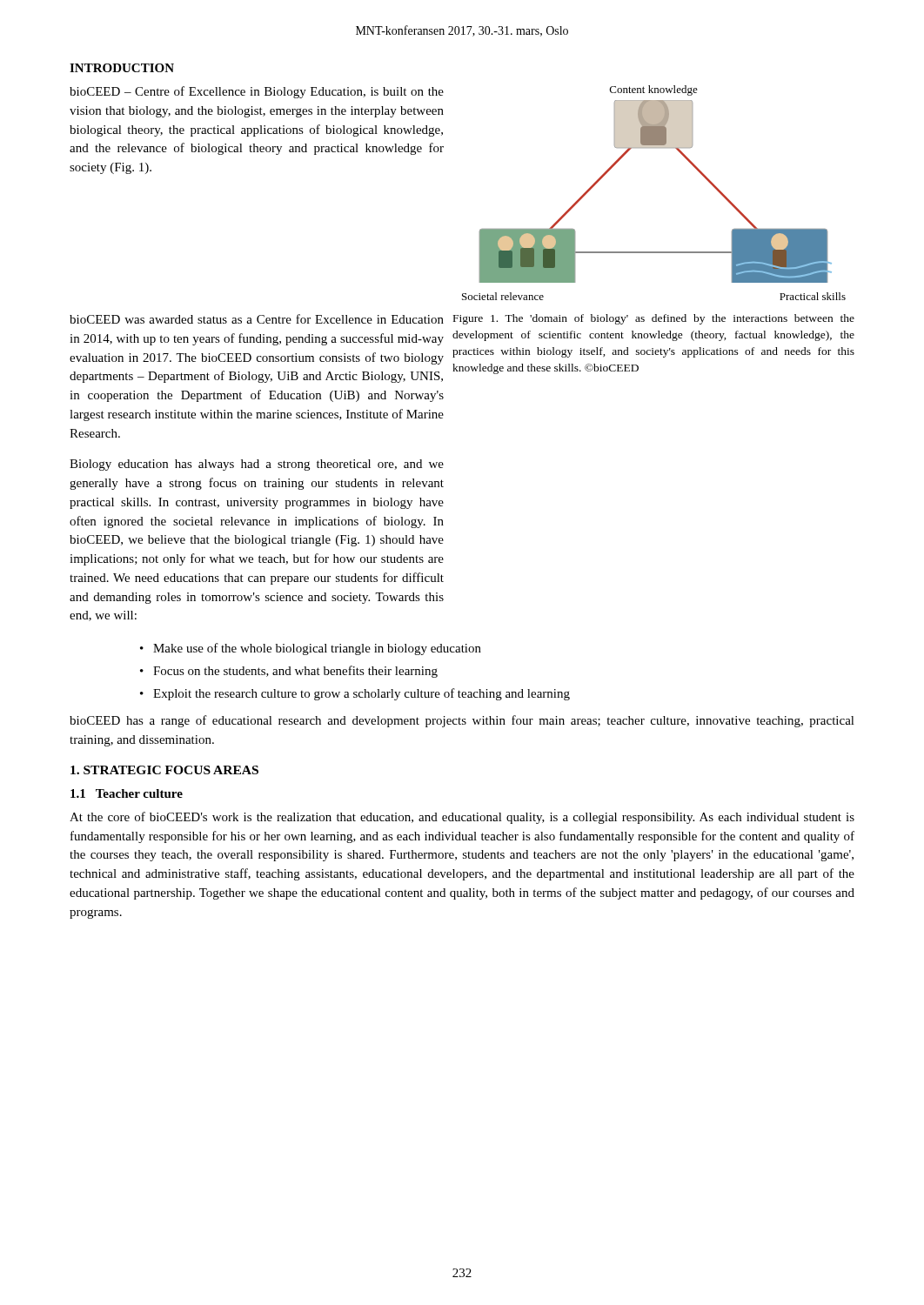The width and height of the screenshot is (924, 1305).
Task: Find the block on this page that starts "Focus on the students, and what benefits"
Action: point(295,671)
